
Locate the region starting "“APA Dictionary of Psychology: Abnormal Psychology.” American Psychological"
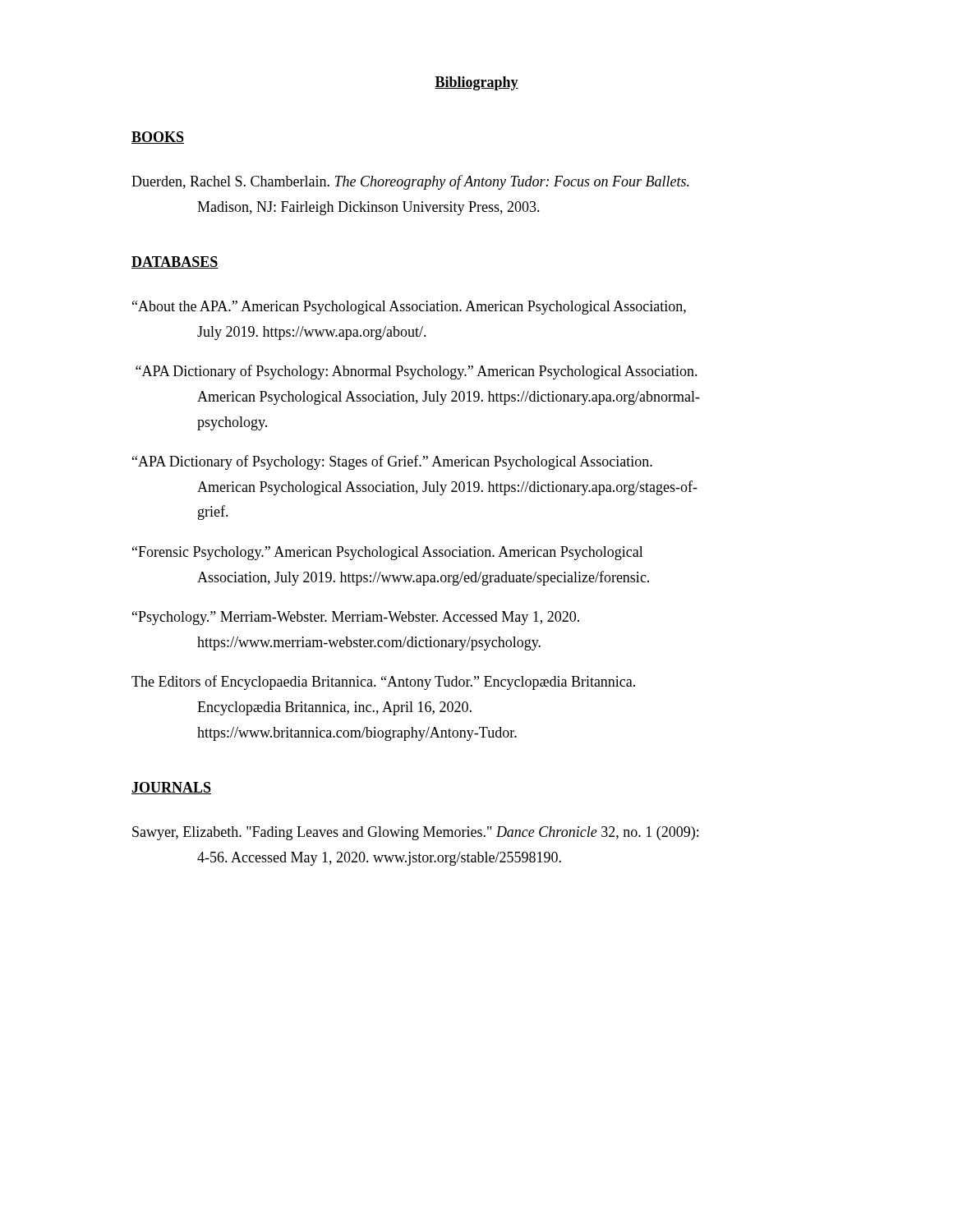point(476,397)
